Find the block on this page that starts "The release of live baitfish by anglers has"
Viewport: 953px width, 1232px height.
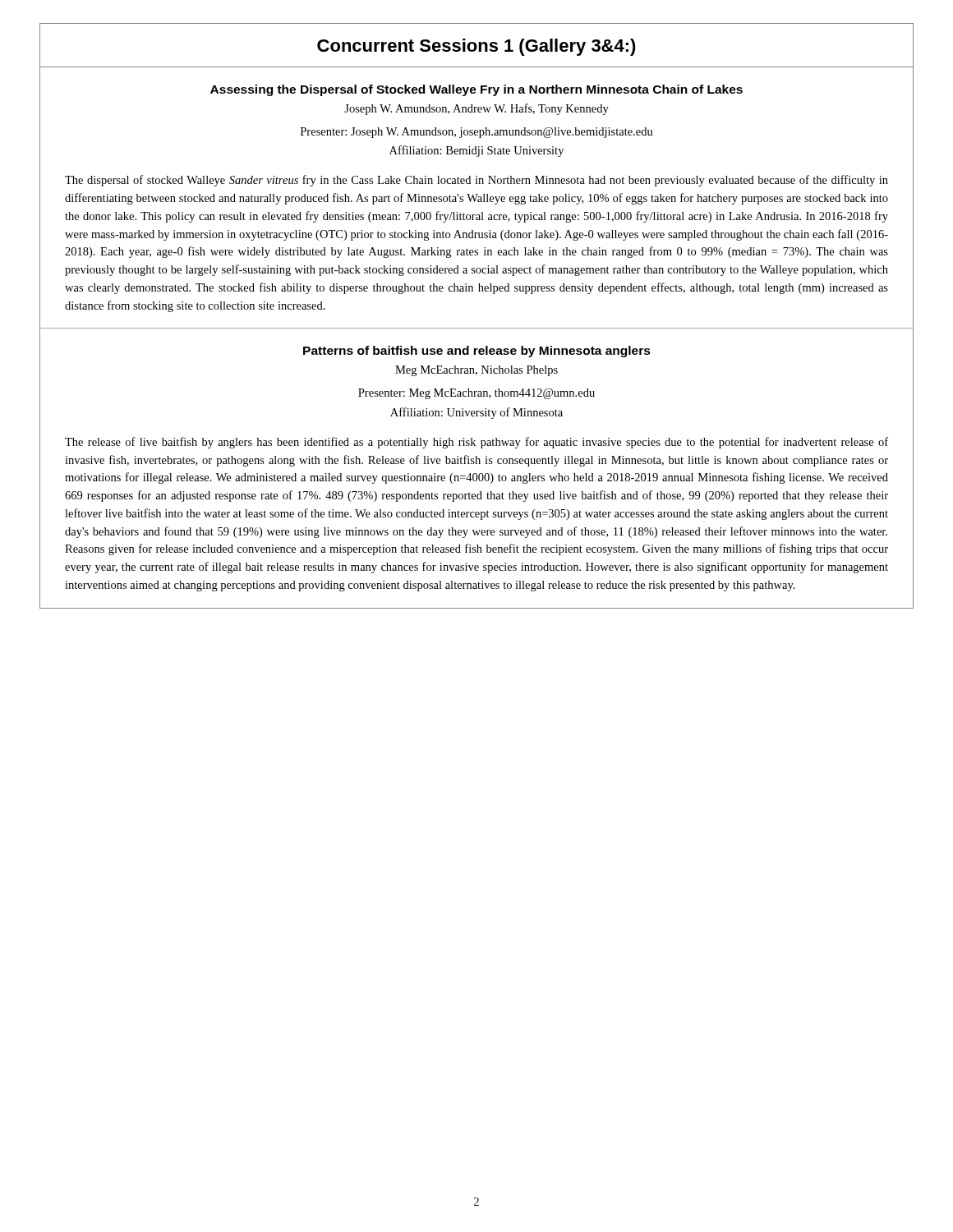(476, 513)
